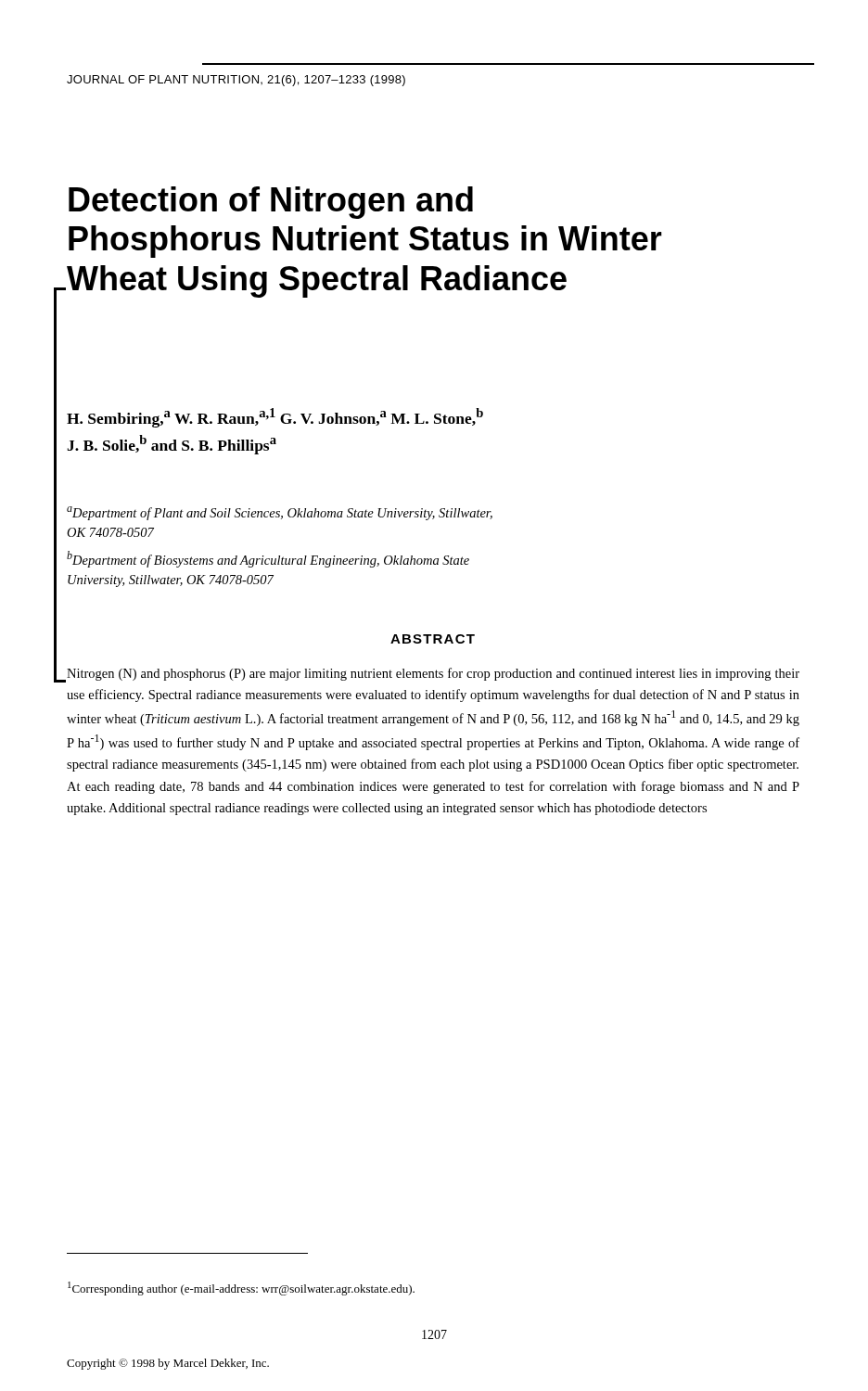Navigate to the passage starting "Detection of Nitrogen and Phosphorus Nutrient Status"

pos(368,240)
